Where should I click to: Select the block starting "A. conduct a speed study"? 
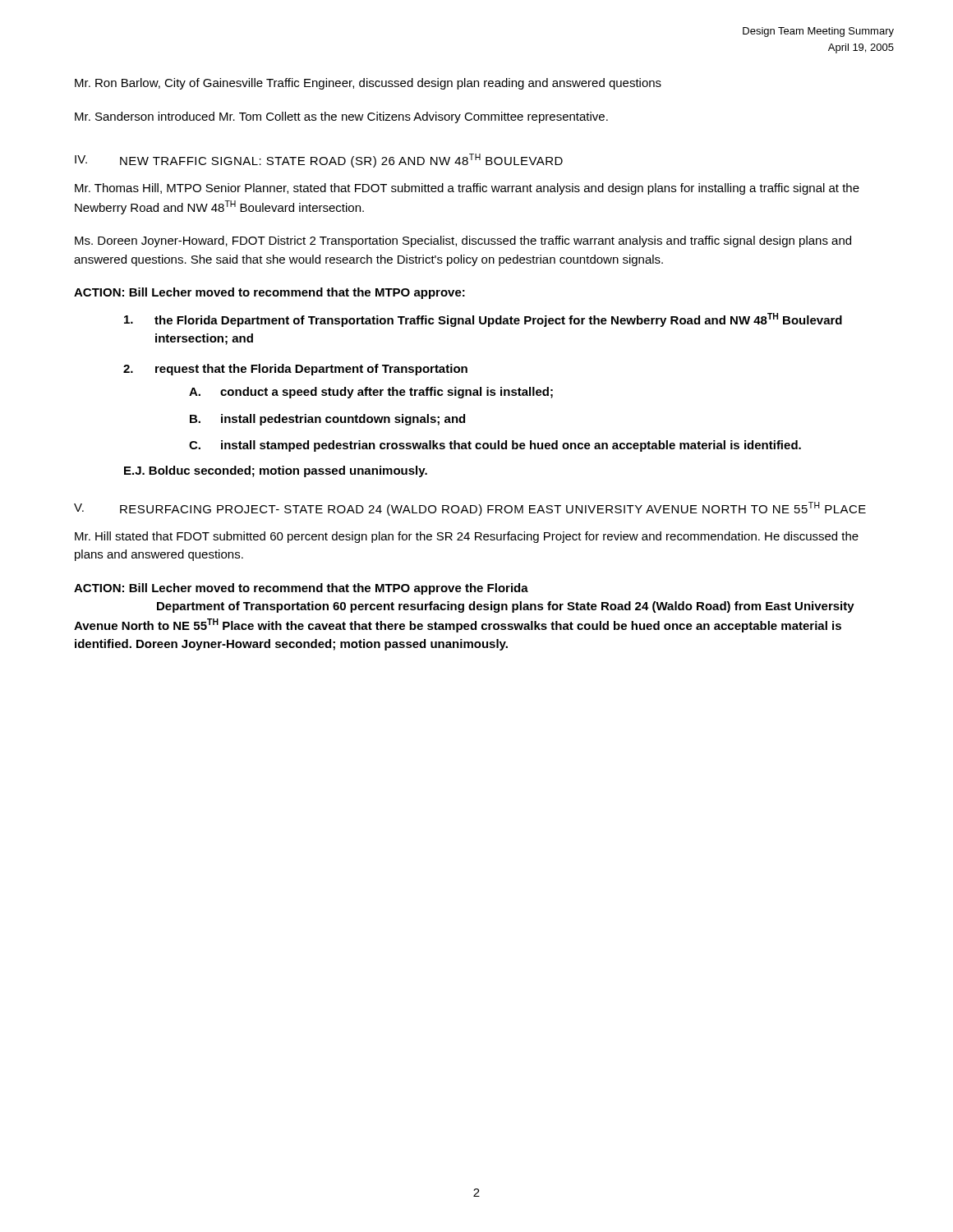371,392
